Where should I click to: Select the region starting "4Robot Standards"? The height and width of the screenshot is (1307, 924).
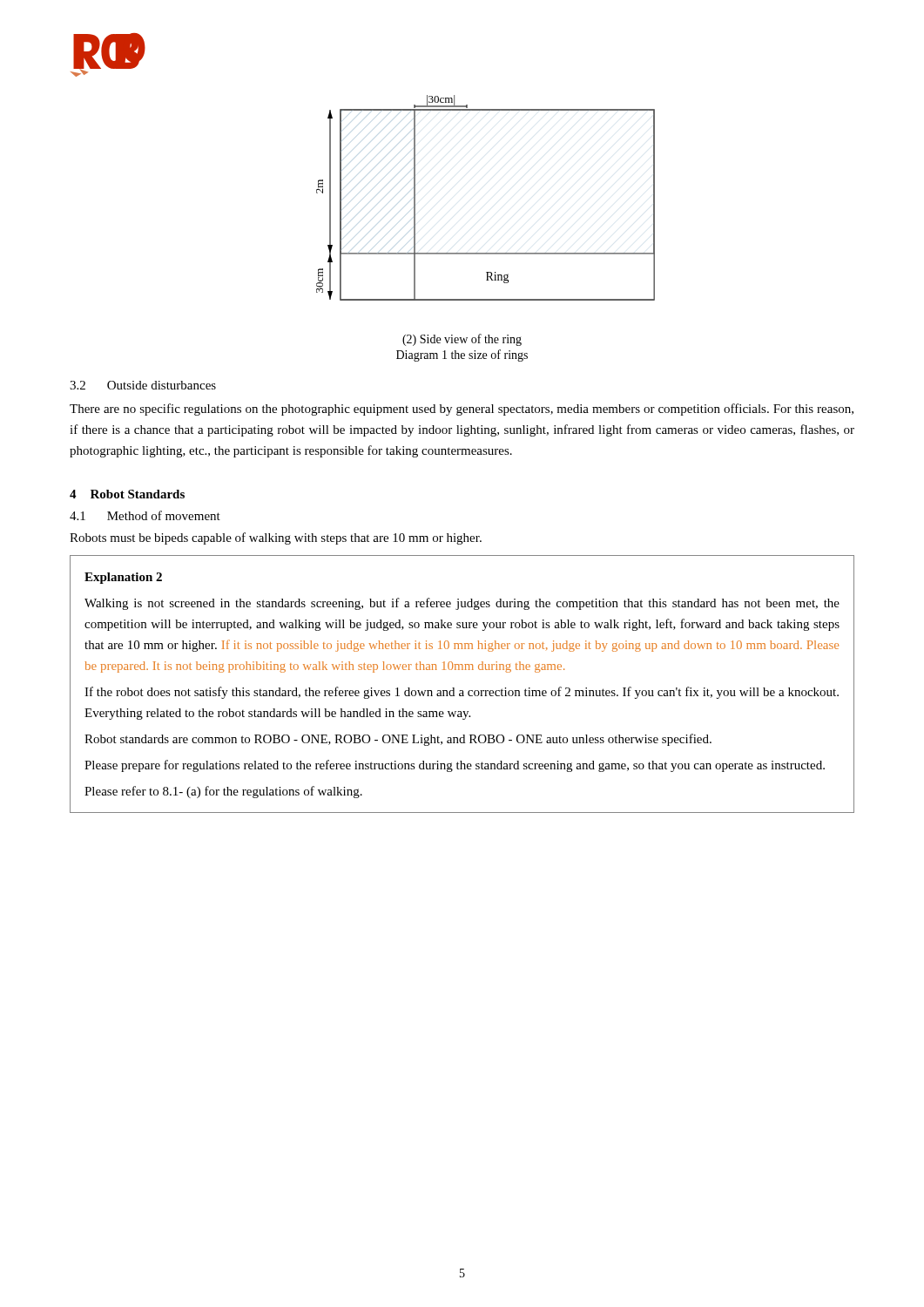point(127,494)
